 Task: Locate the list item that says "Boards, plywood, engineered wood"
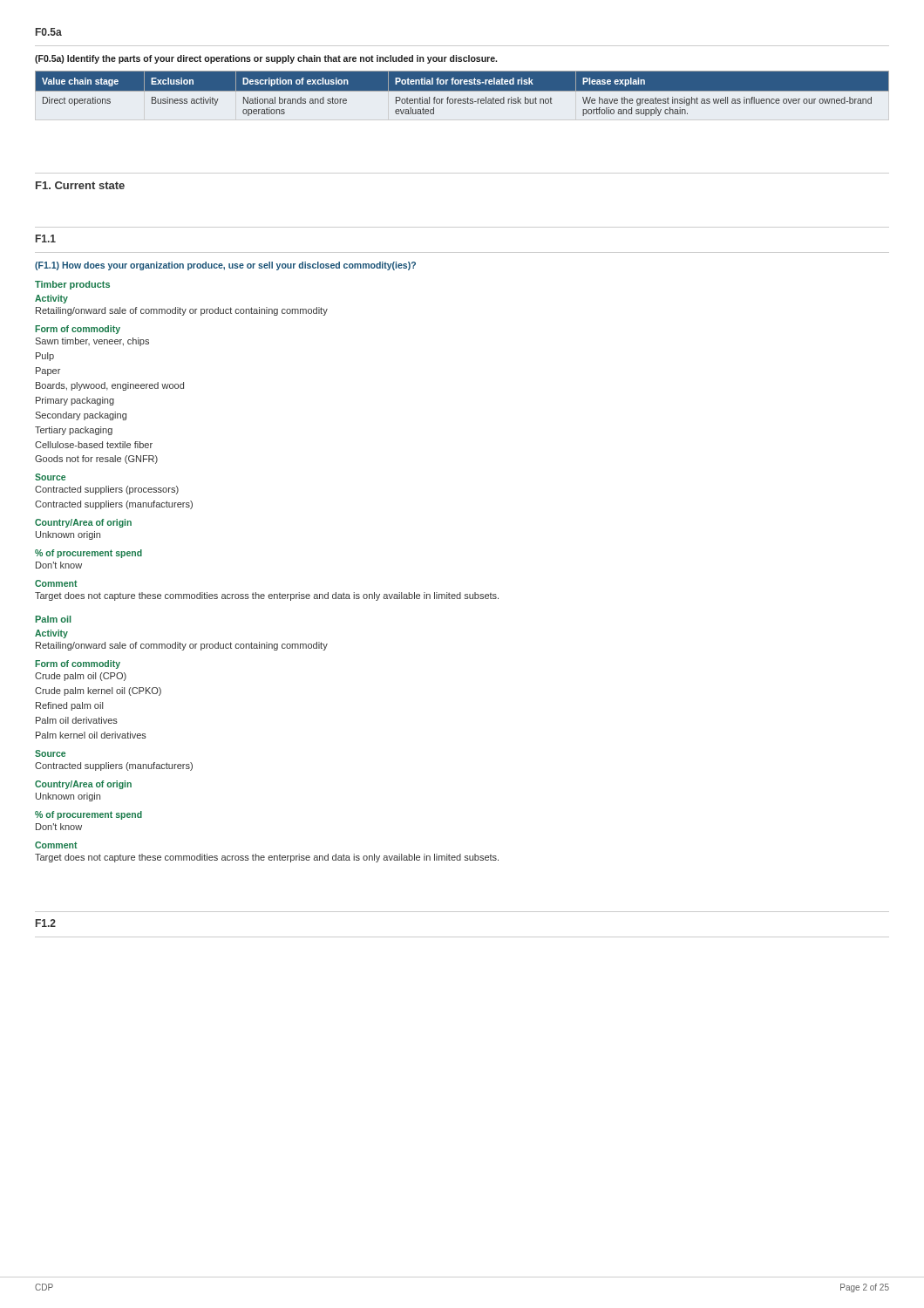click(x=110, y=385)
